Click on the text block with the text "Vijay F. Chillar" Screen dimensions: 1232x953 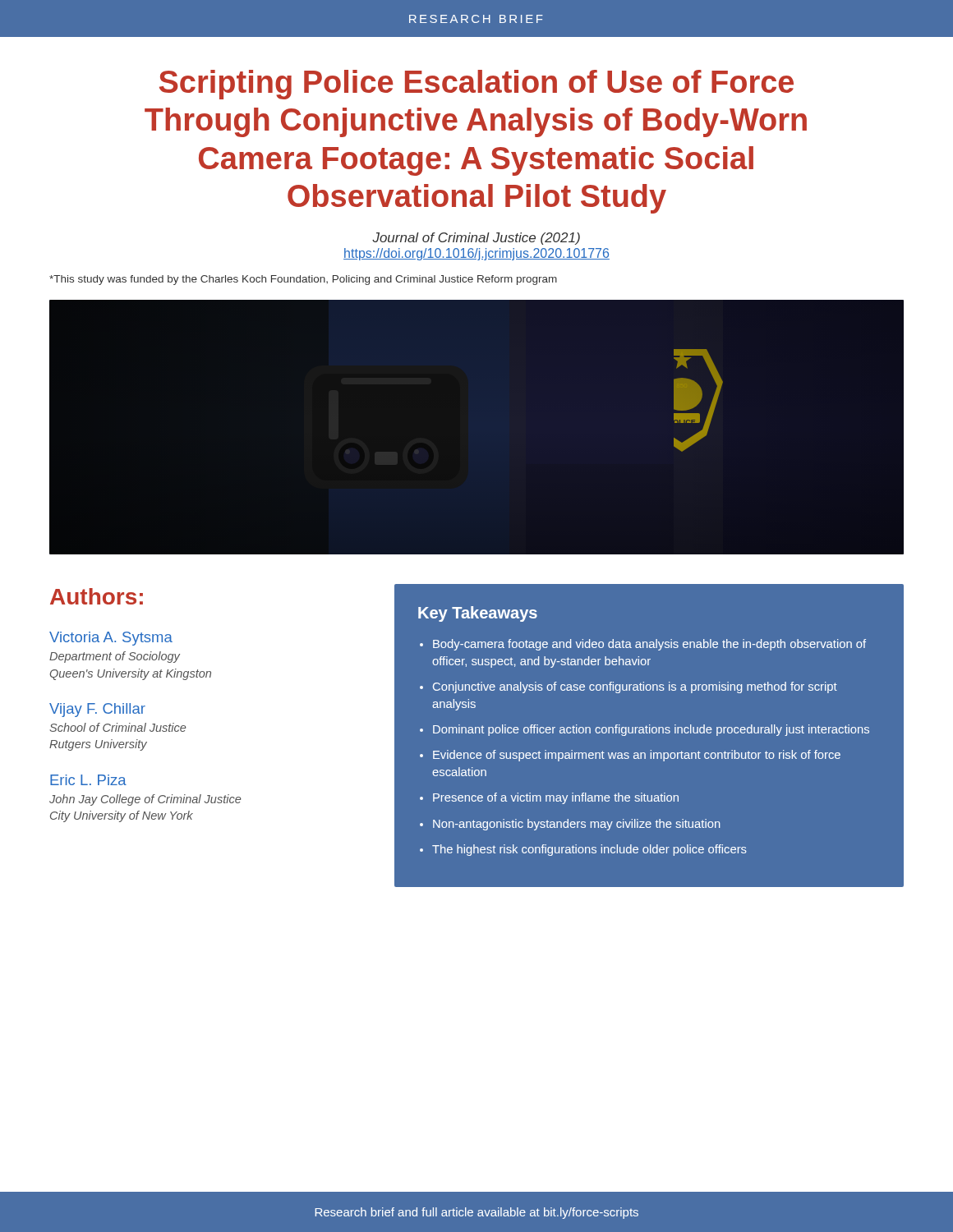tap(97, 710)
